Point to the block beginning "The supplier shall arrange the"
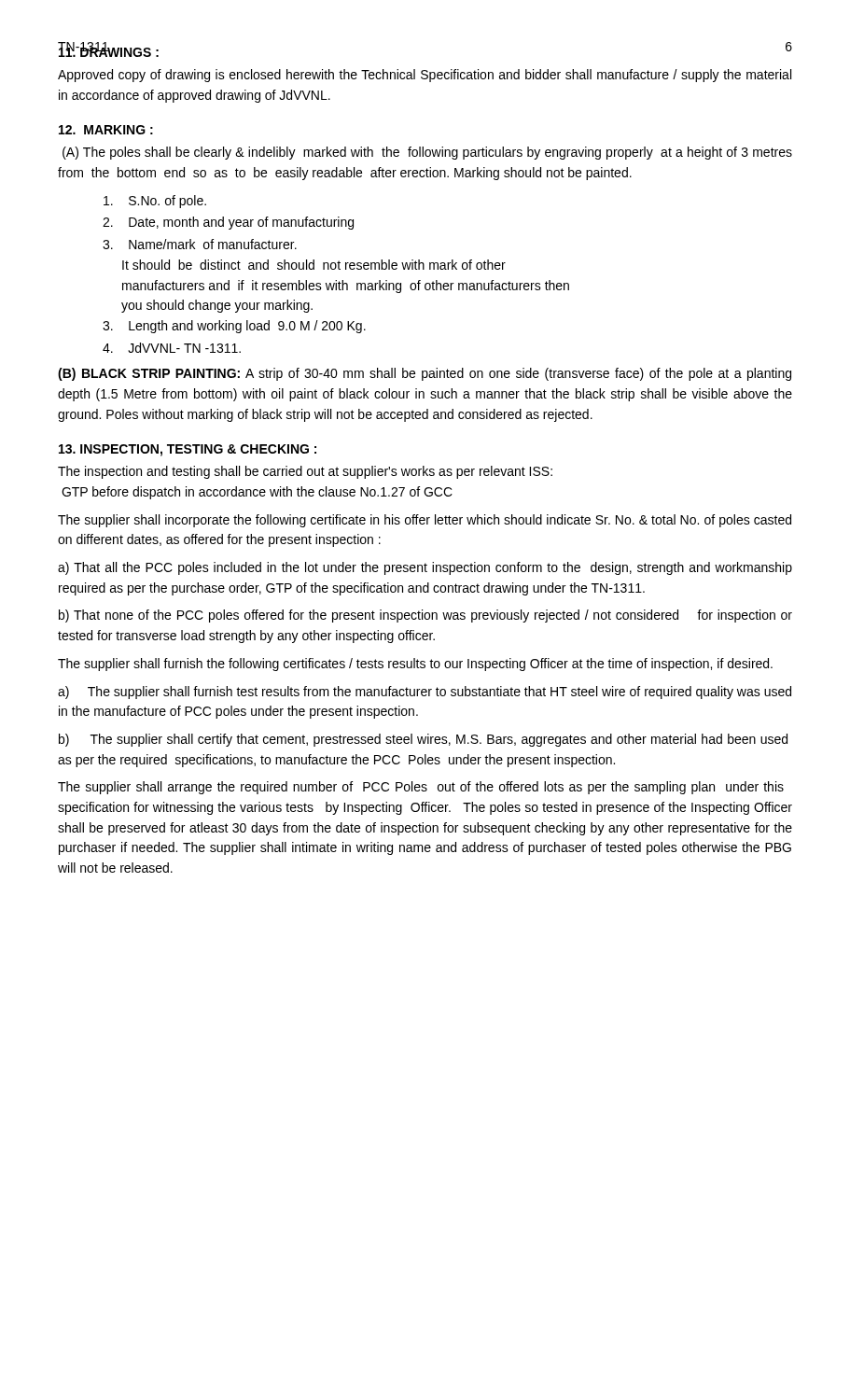Image resolution: width=850 pixels, height=1400 pixels. point(425,827)
